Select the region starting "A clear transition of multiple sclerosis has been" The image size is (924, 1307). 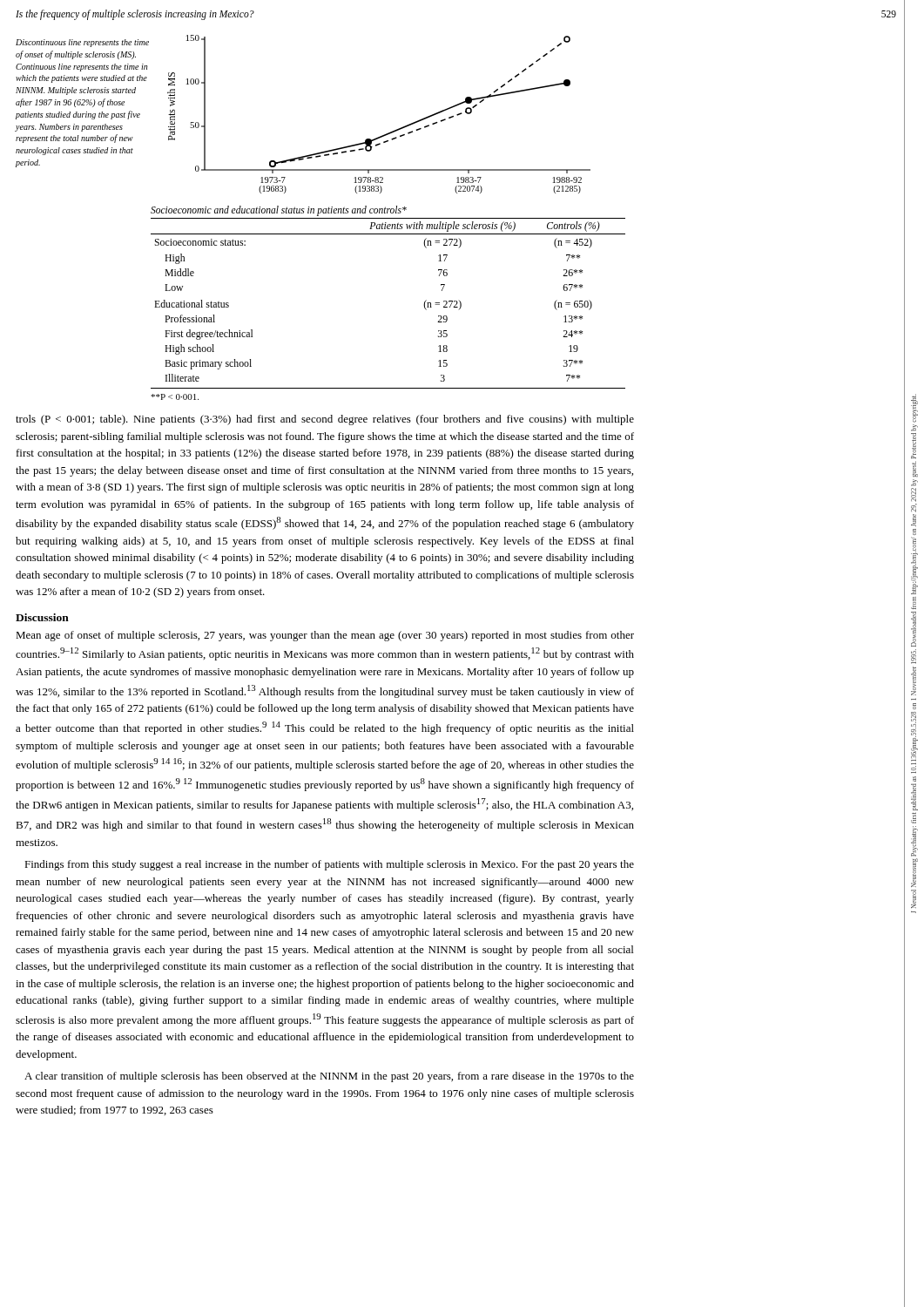coord(325,1093)
